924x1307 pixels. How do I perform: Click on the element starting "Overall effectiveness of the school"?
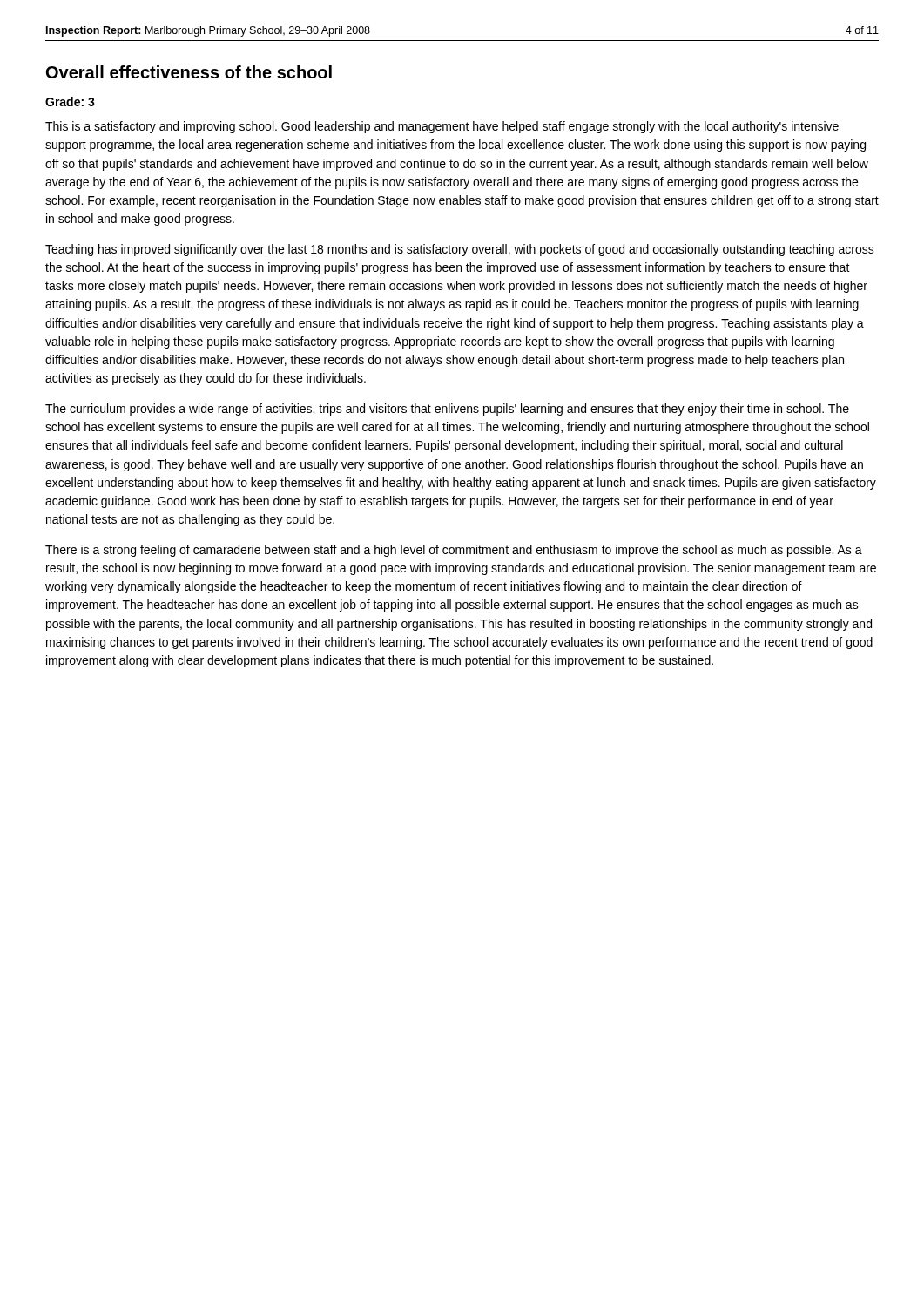coord(189,72)
